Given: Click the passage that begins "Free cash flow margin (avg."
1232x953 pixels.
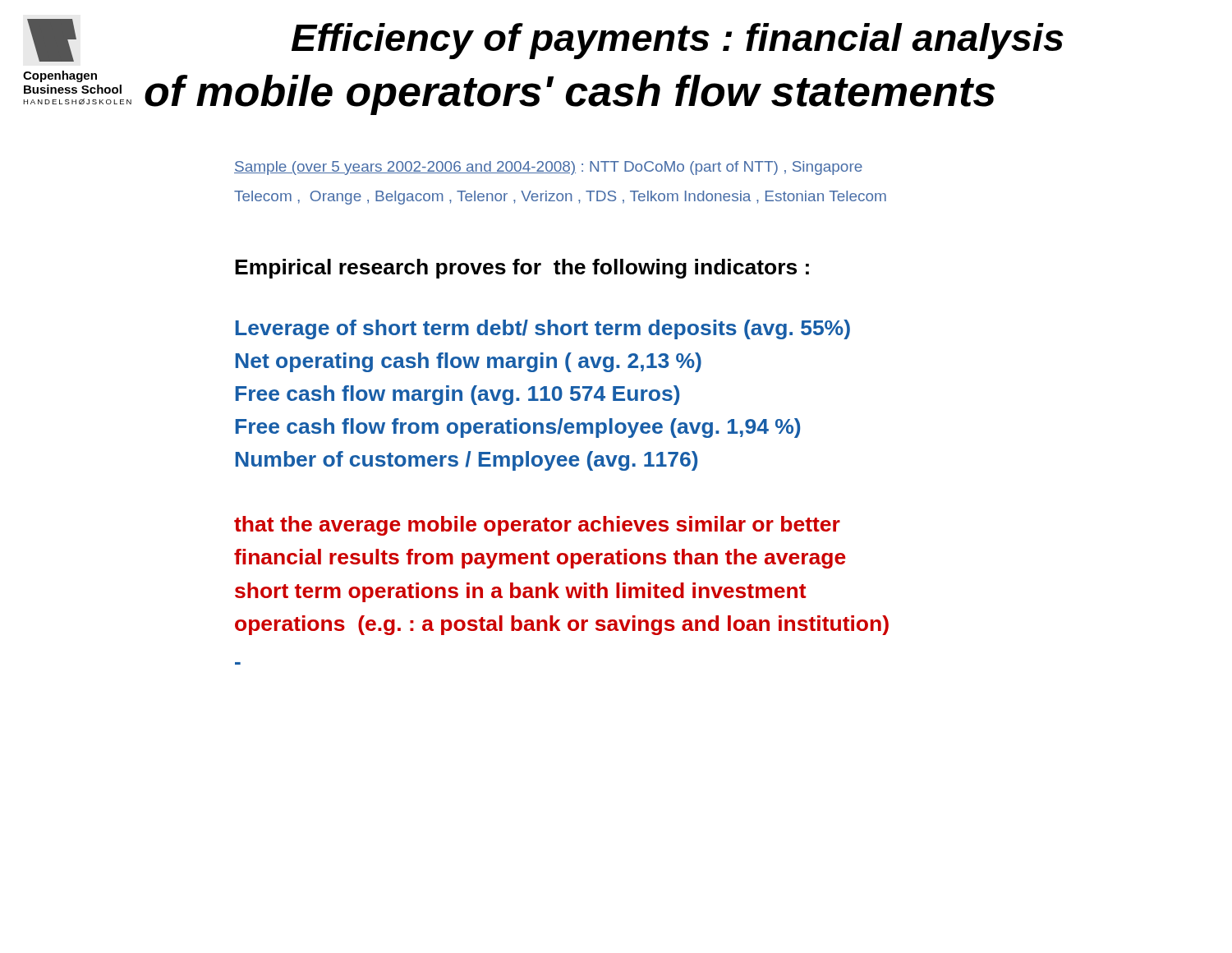Looking at the screenshot, I should pyautogui.click(x=457, y=394).
